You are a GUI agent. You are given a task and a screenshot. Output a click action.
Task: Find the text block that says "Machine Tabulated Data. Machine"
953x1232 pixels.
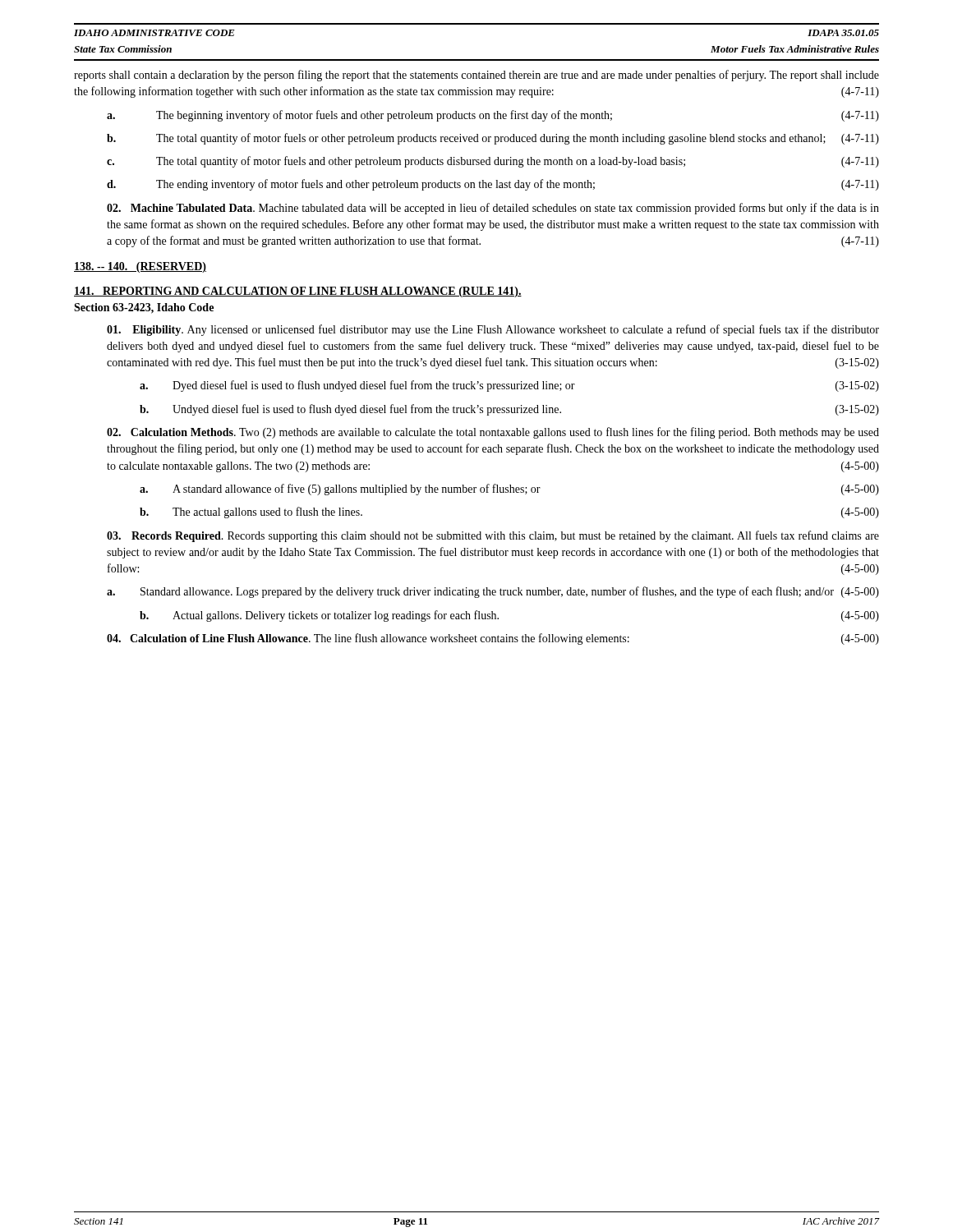pos(476,225)
